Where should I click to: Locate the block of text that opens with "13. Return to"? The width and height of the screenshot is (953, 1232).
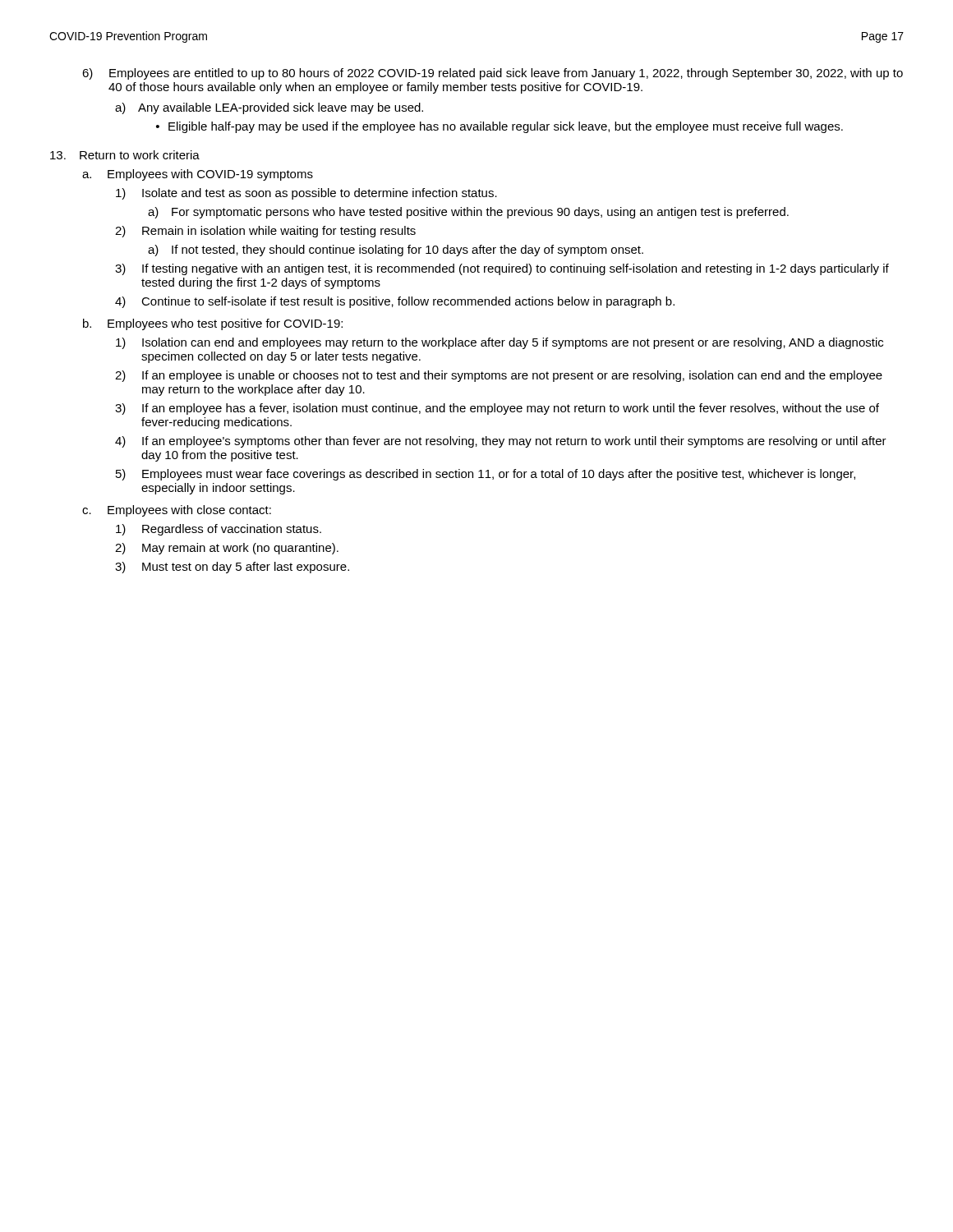click(125, 155)
